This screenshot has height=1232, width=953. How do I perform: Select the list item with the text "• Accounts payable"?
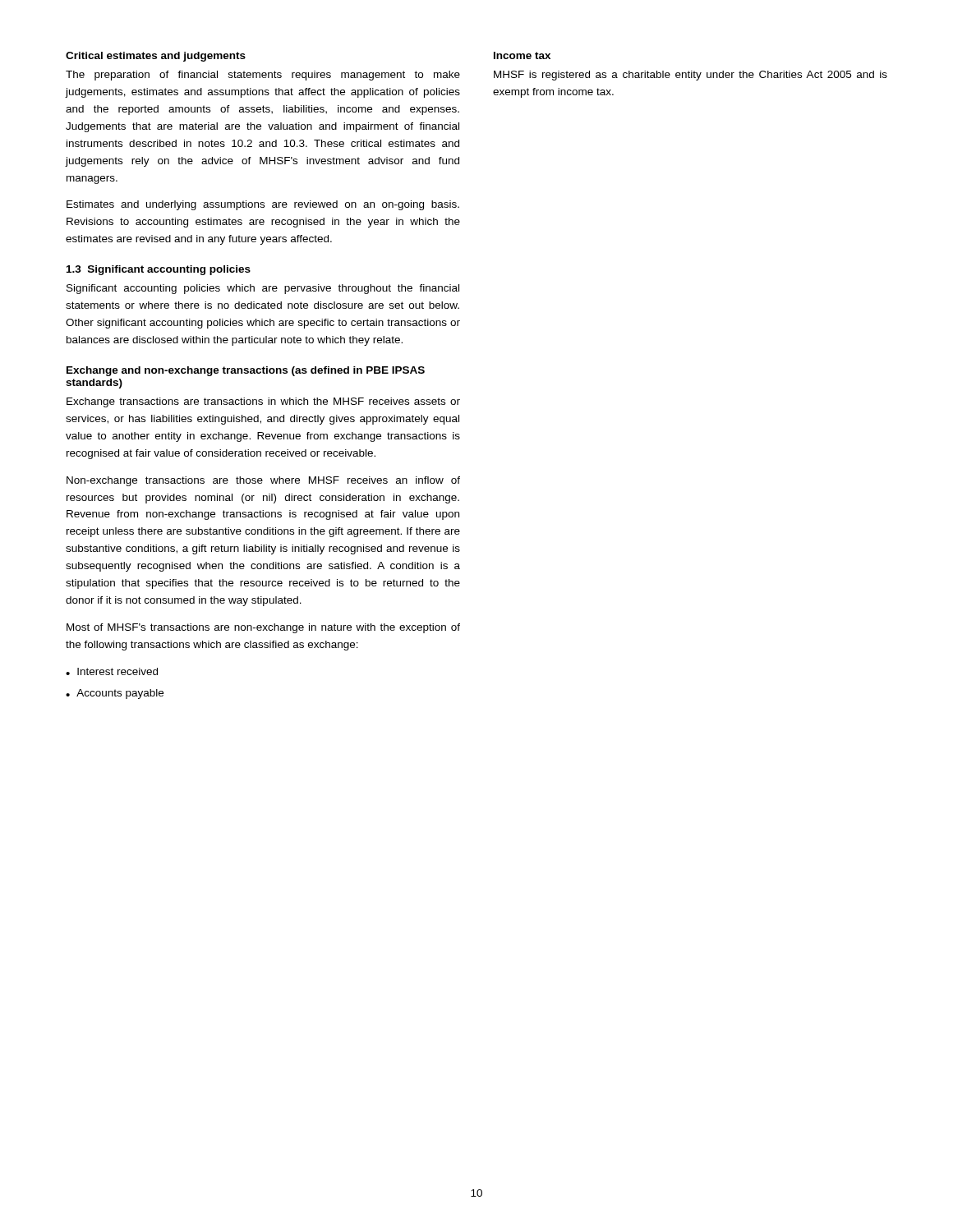coord(115,694)
